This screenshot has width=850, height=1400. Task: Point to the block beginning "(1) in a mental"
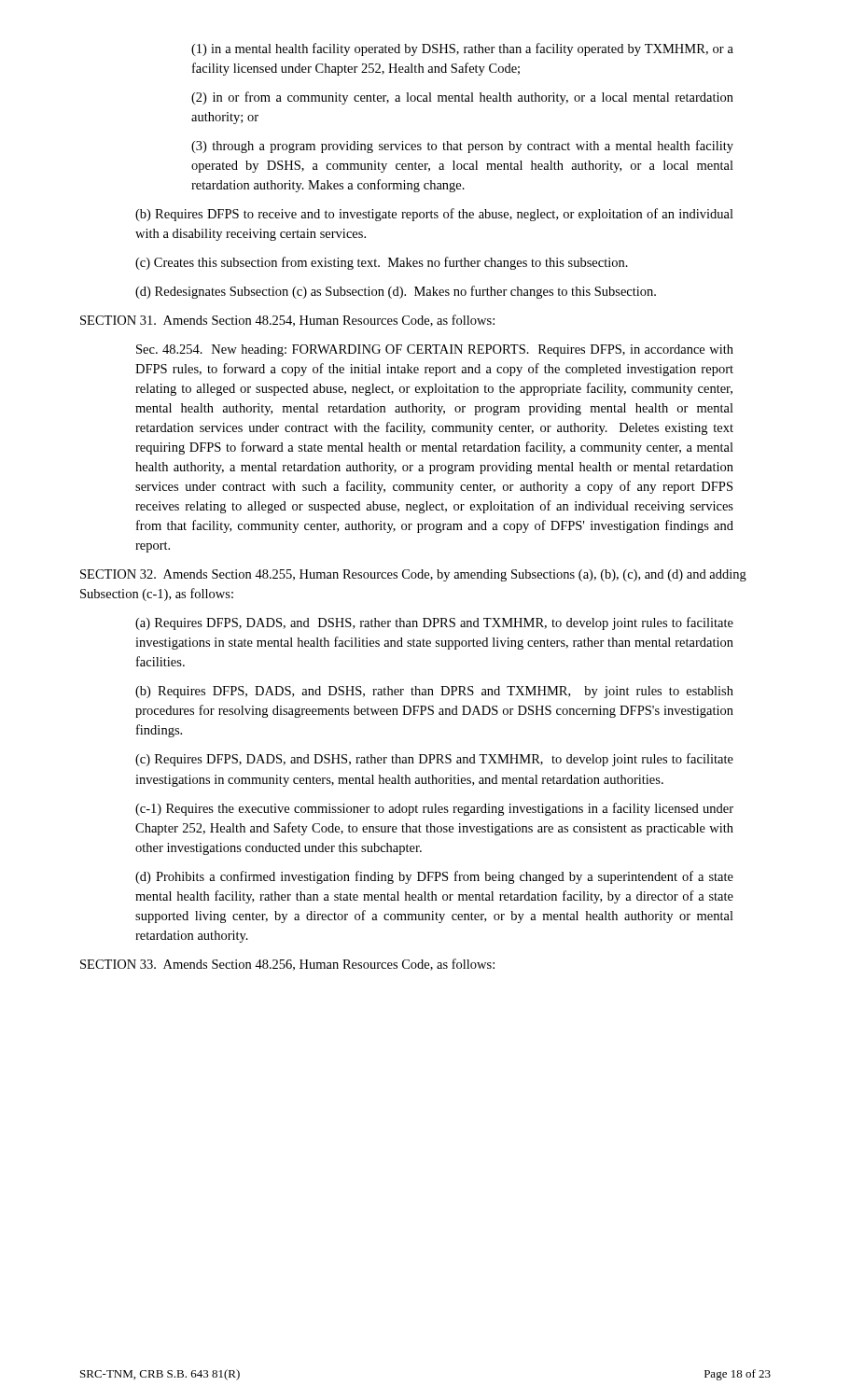click(462, 58)
